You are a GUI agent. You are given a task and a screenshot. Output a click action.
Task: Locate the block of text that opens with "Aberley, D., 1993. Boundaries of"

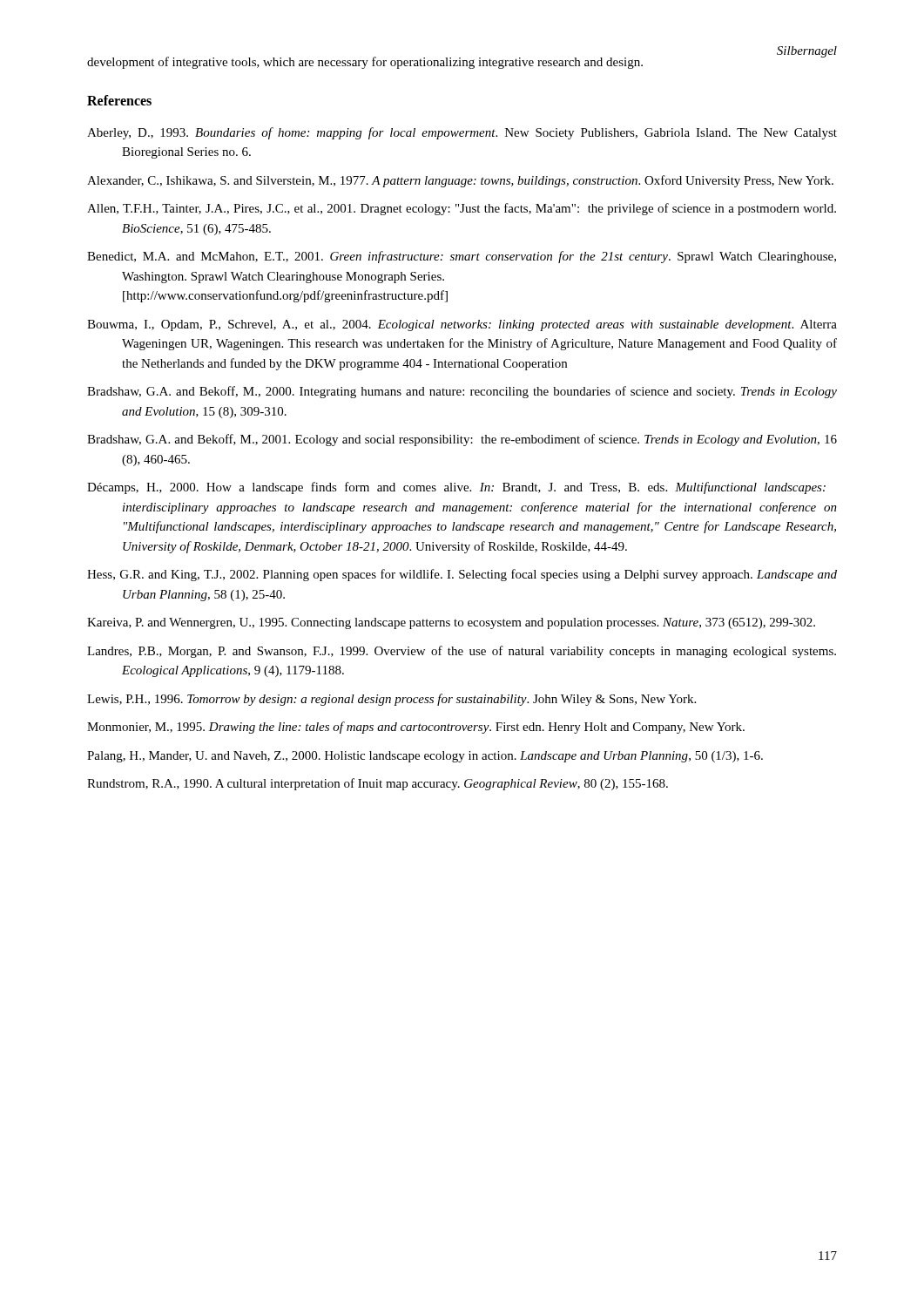point(462,142)
